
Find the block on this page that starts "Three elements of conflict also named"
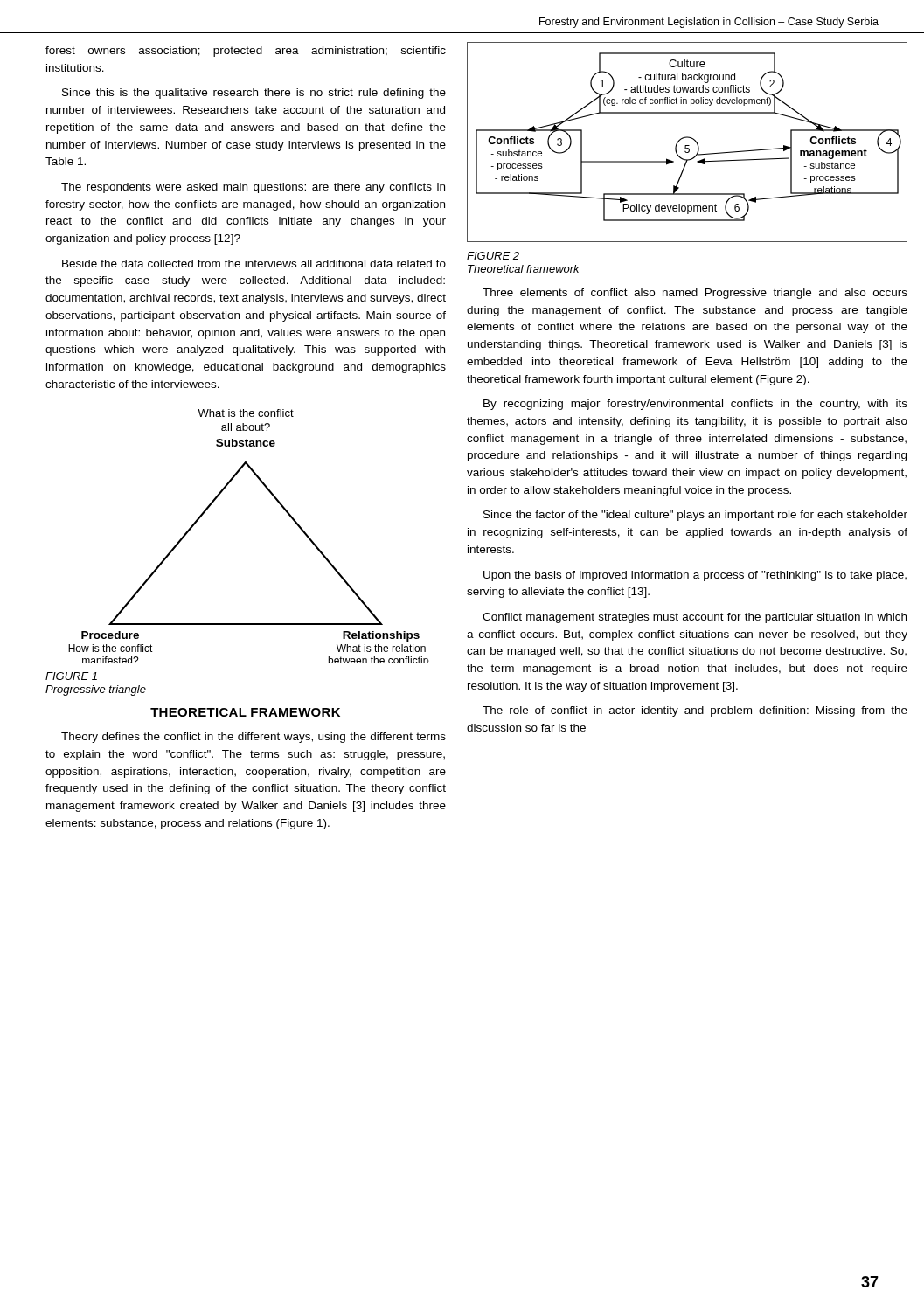pyautogui.click(x=687, y=335)
